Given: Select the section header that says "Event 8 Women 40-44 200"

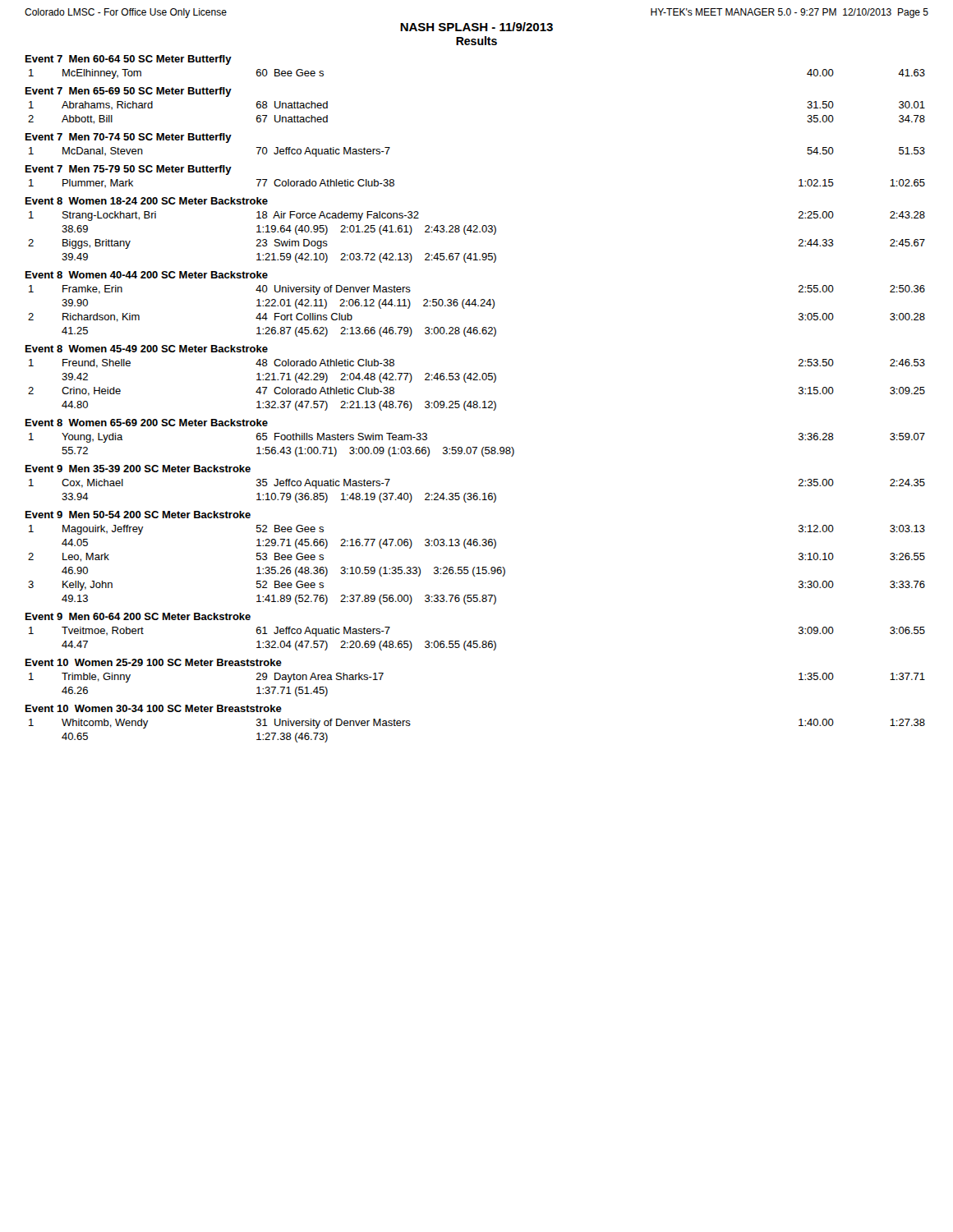Looking at the screenshot, I should click(146, 275).
